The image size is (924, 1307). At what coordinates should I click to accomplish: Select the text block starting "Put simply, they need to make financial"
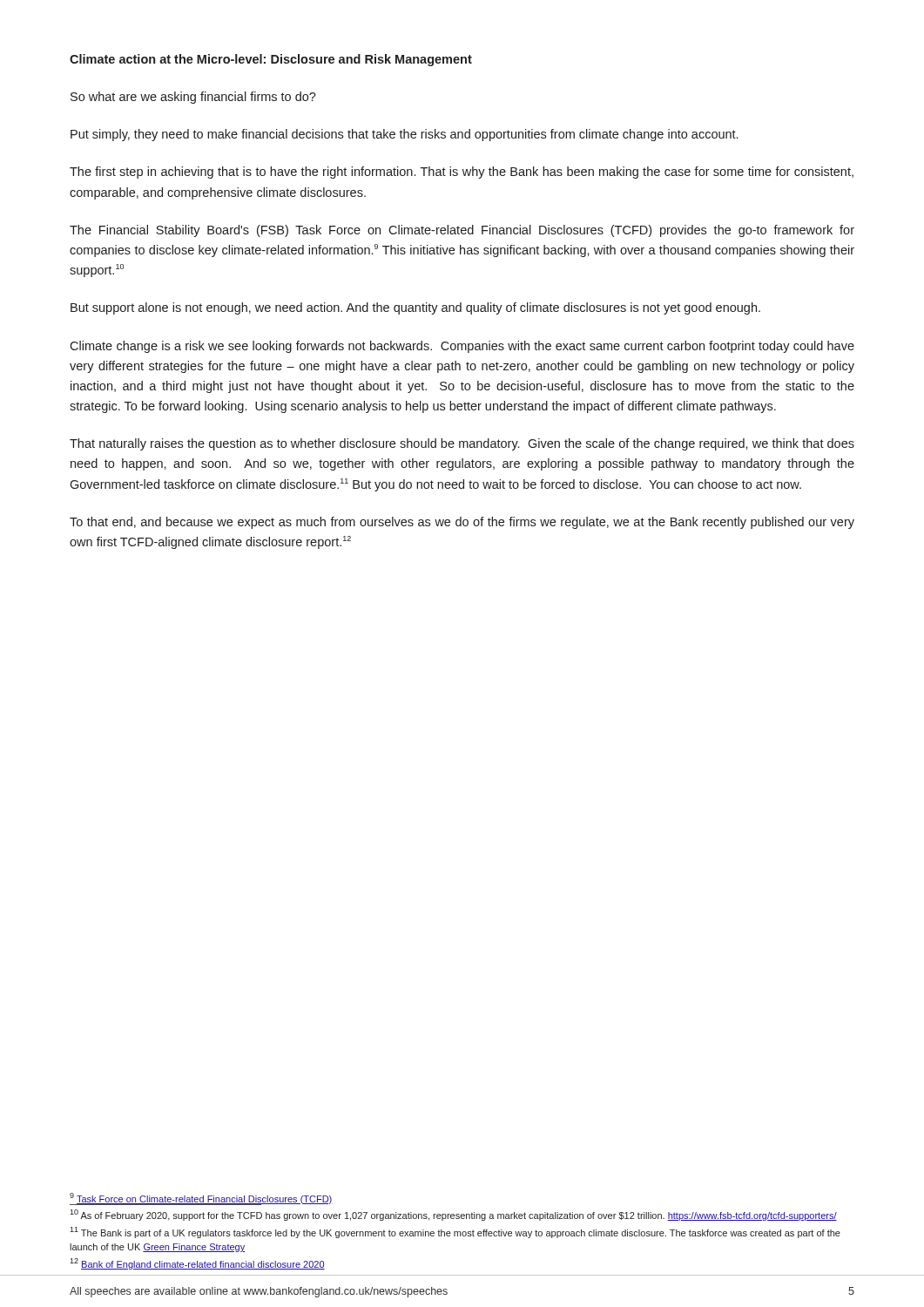[404, 134]
